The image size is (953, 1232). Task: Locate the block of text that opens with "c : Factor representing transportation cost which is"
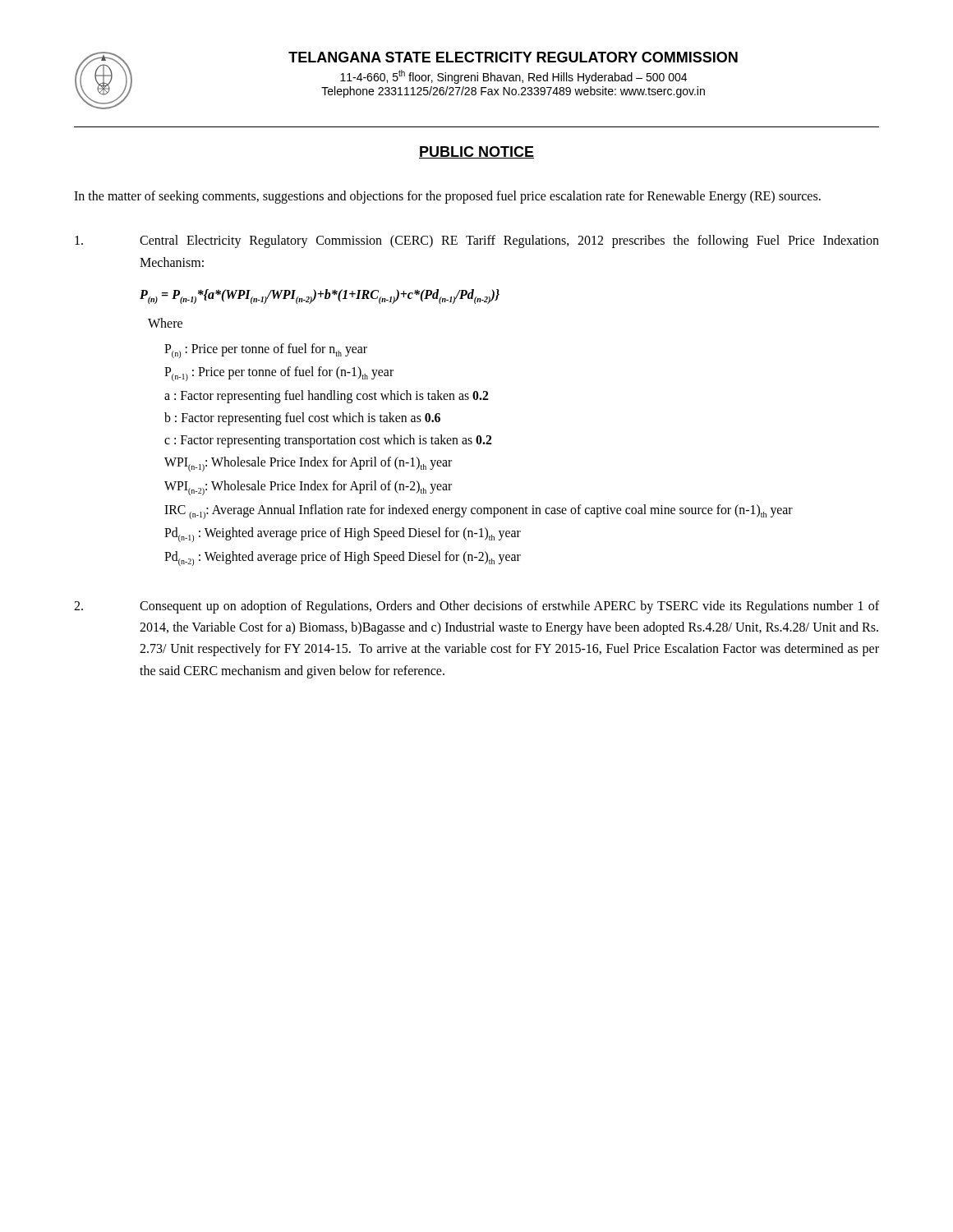pos(328,440)
